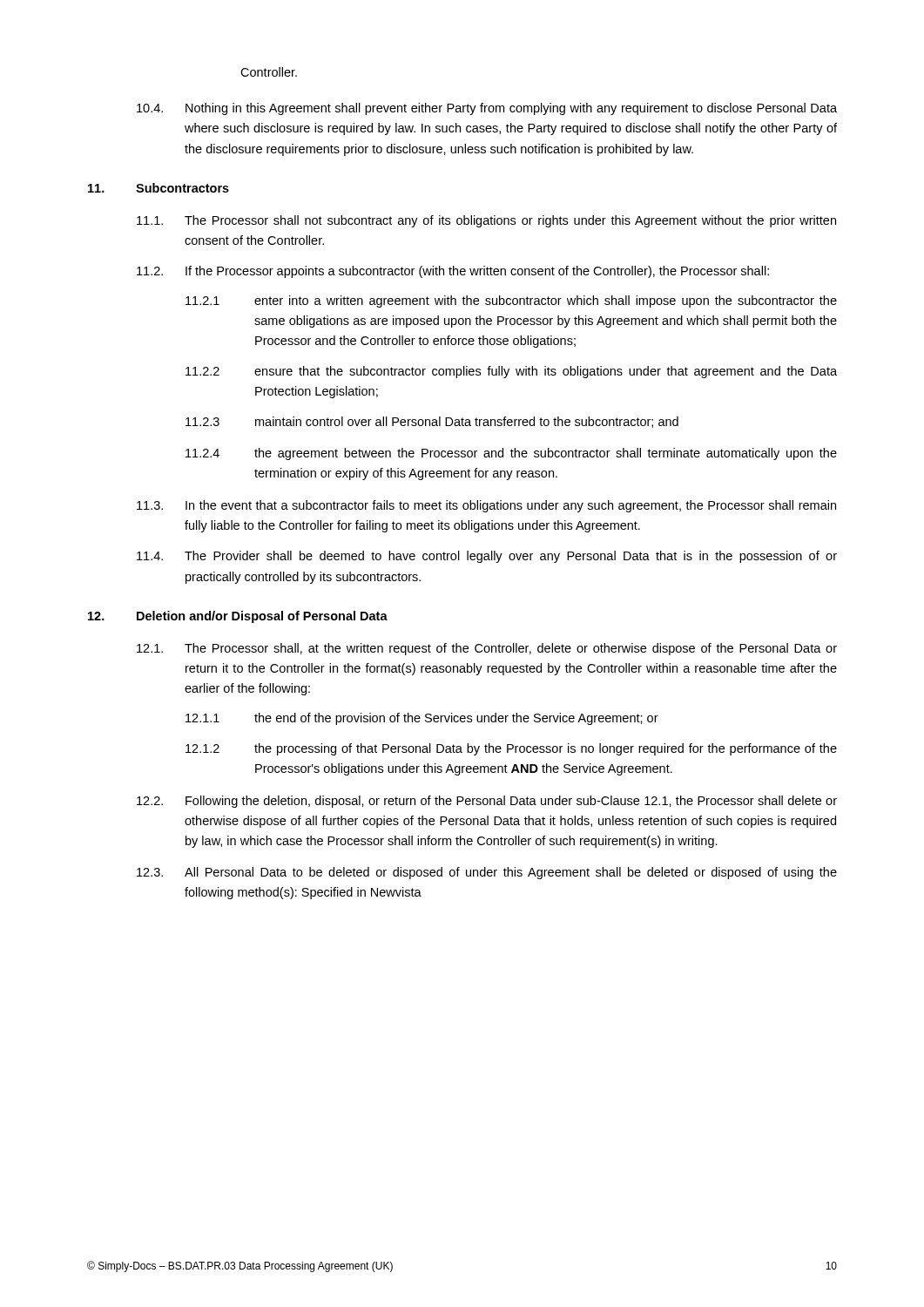Click on the text starting "12.3. All Personal Data to"
The height and width of the screenshot is (1307, 924).
462,883
